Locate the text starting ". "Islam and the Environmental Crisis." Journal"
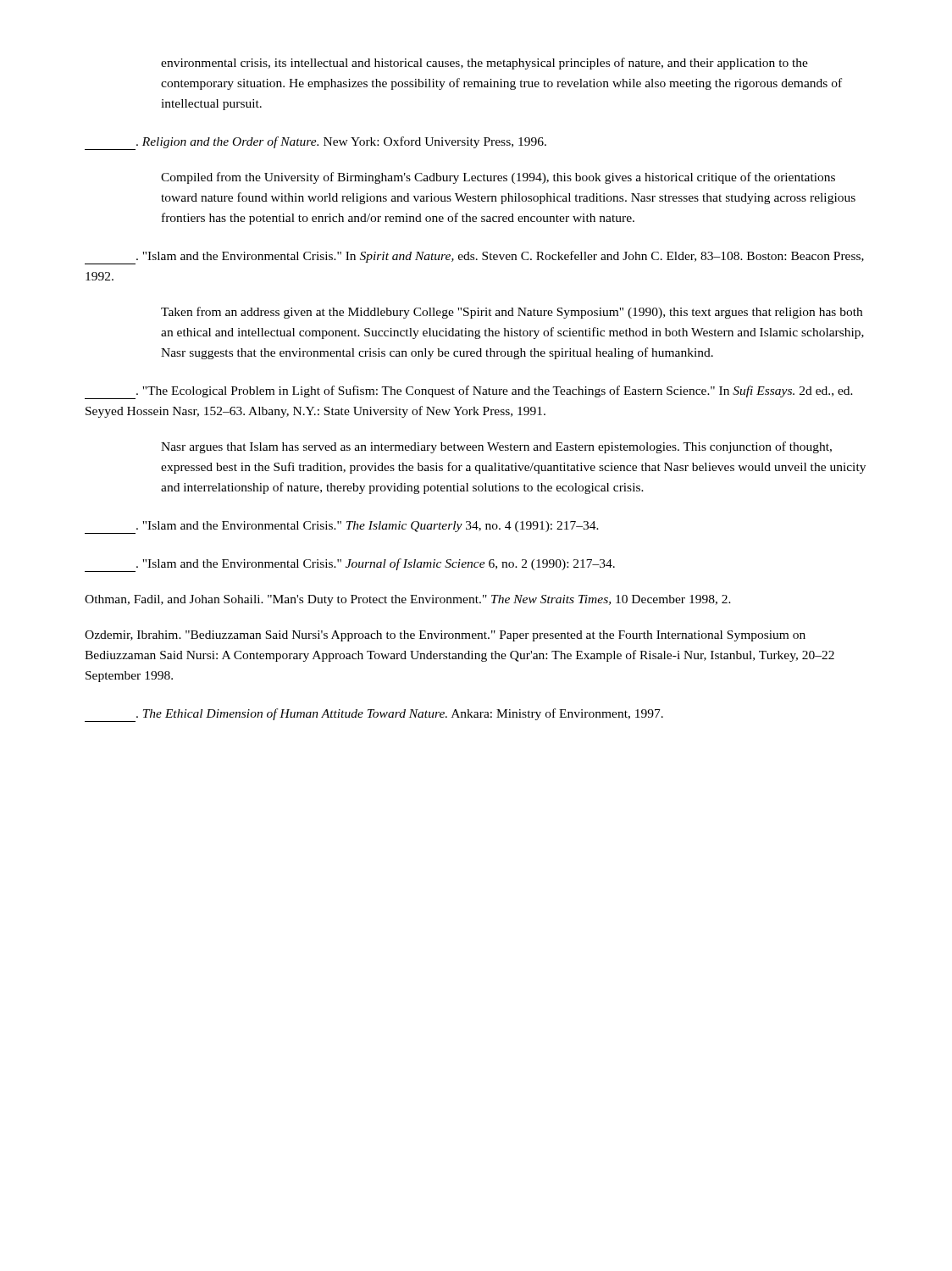This screenshot has width=952, height=1271. pos(476,562)
